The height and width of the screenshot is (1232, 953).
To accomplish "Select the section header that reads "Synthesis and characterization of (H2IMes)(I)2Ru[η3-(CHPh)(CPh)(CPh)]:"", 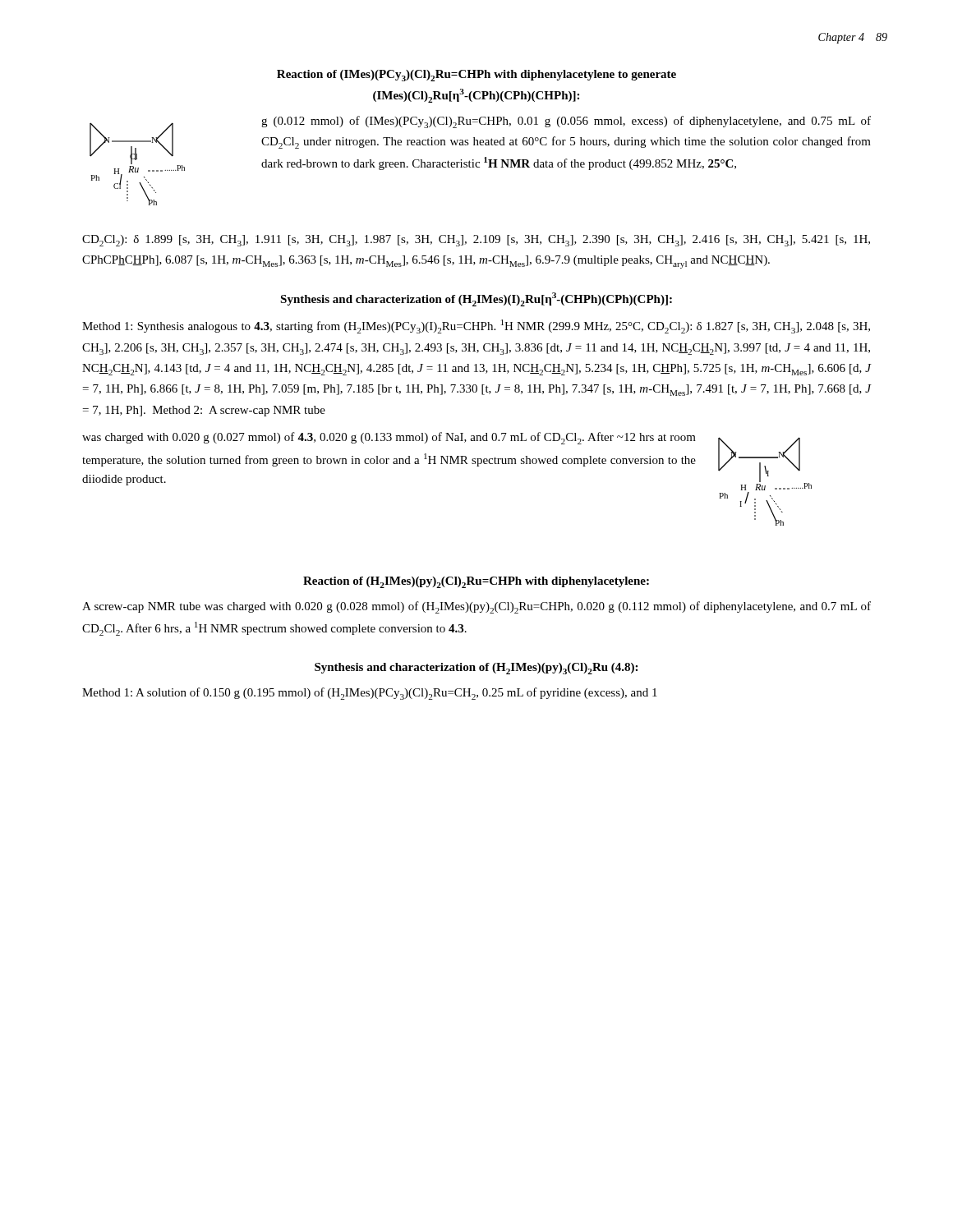I will click(476, 299).
